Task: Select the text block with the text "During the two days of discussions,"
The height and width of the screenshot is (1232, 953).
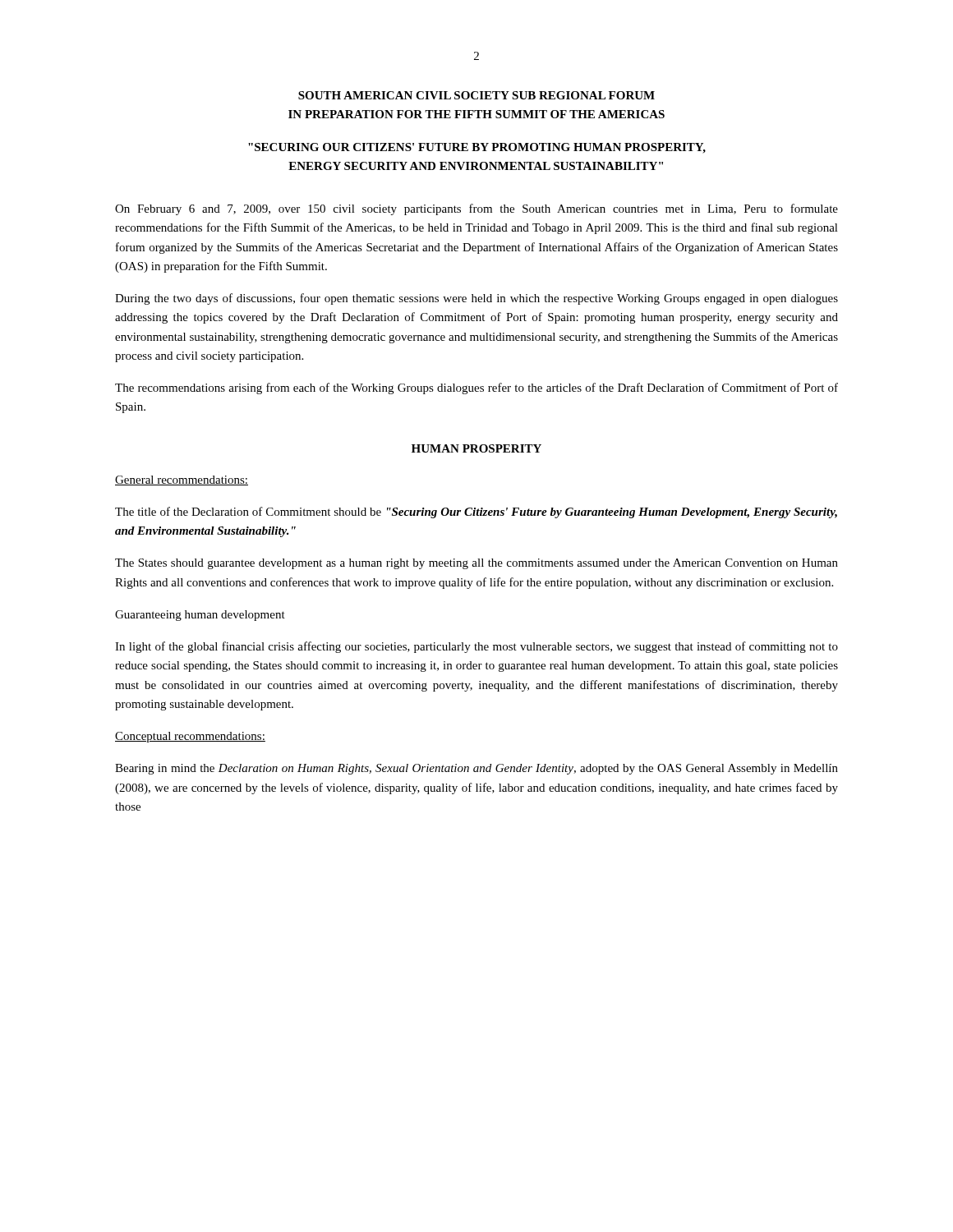Action: click(476, 327)
